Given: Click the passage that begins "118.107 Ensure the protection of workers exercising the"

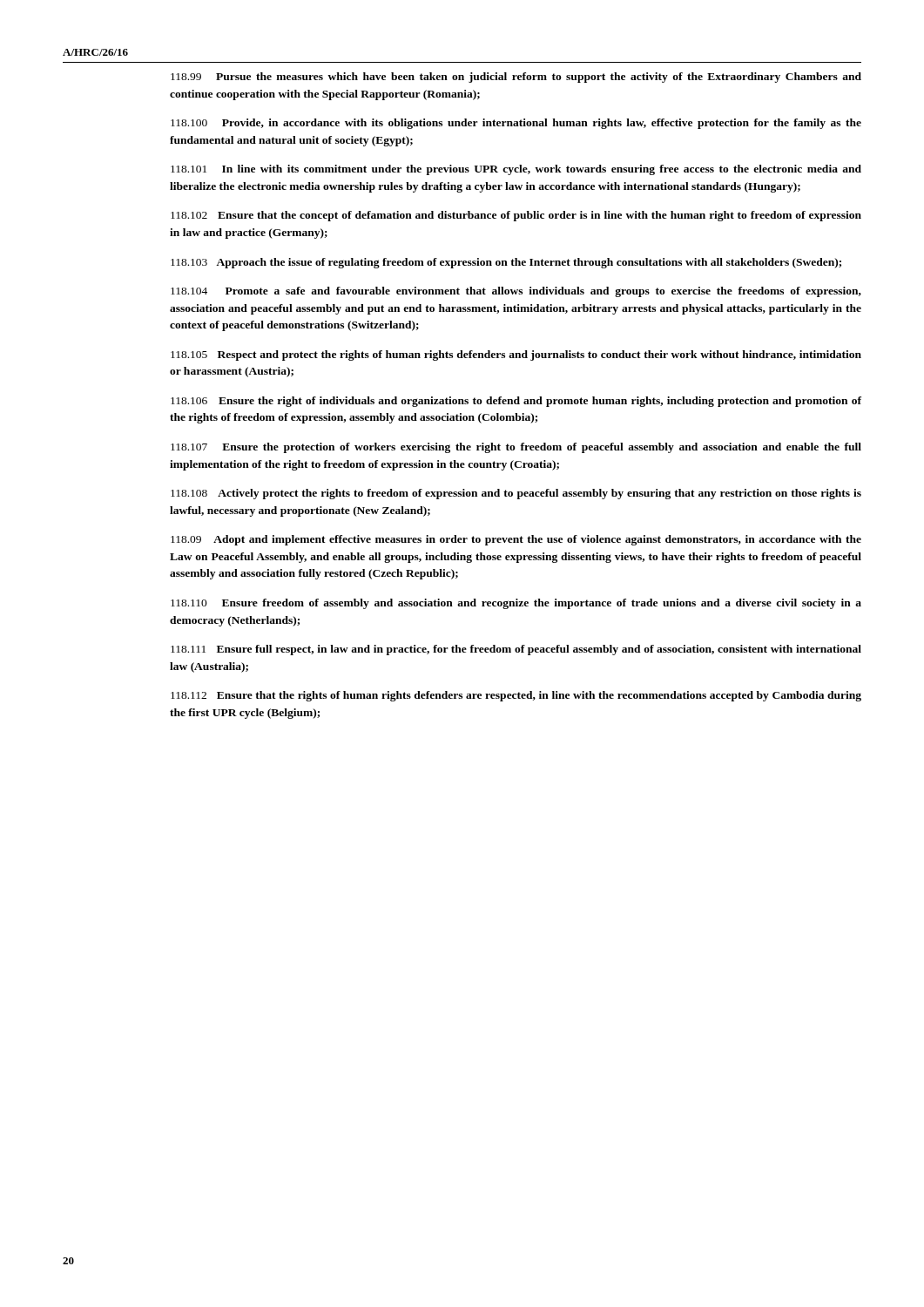Looking at the screenshot, I should (x=516, y=455).
